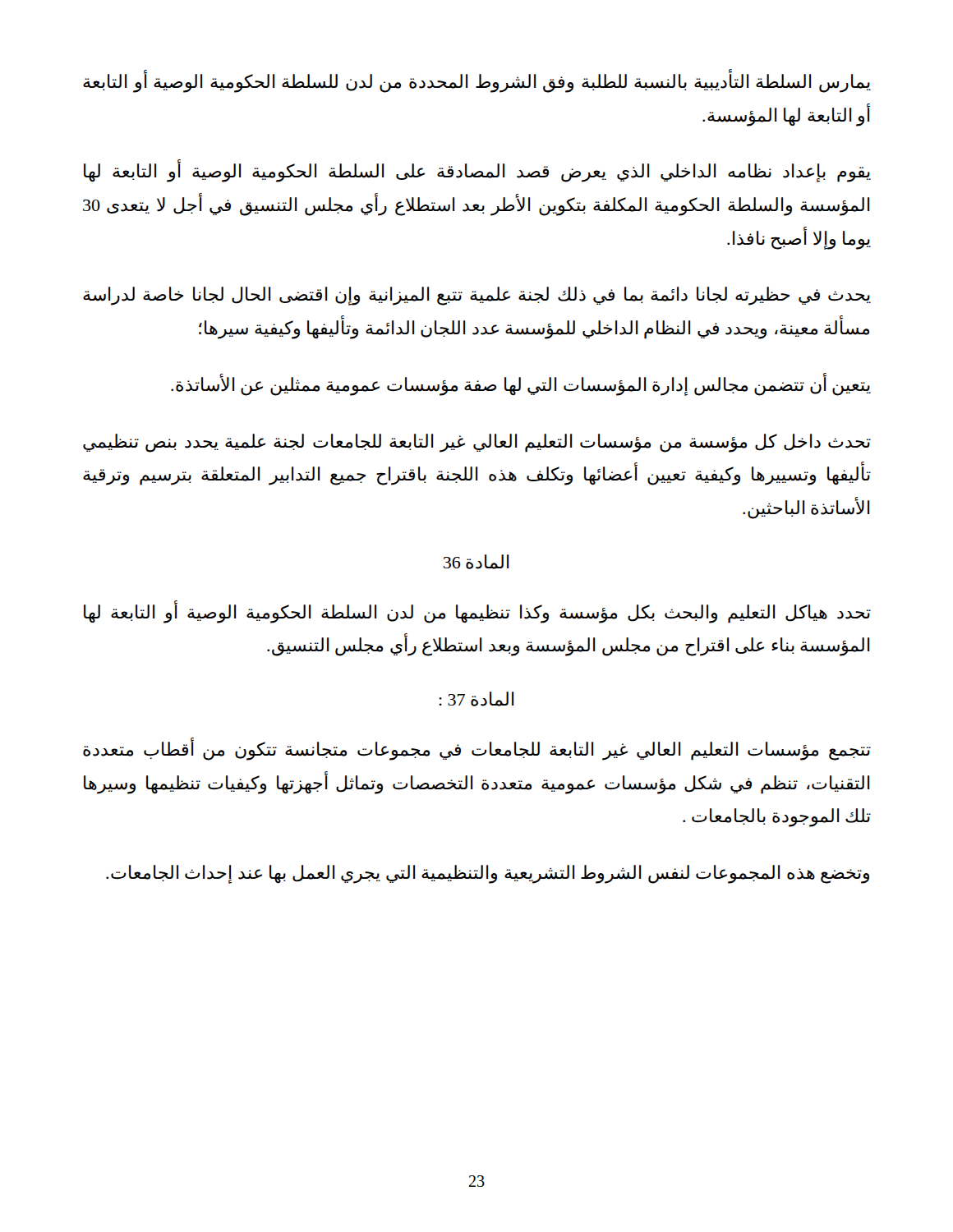This screenshot has height=1232, width=953.
Task: Navigate to the text starting "المادة 36"
Action: (476, 562)
